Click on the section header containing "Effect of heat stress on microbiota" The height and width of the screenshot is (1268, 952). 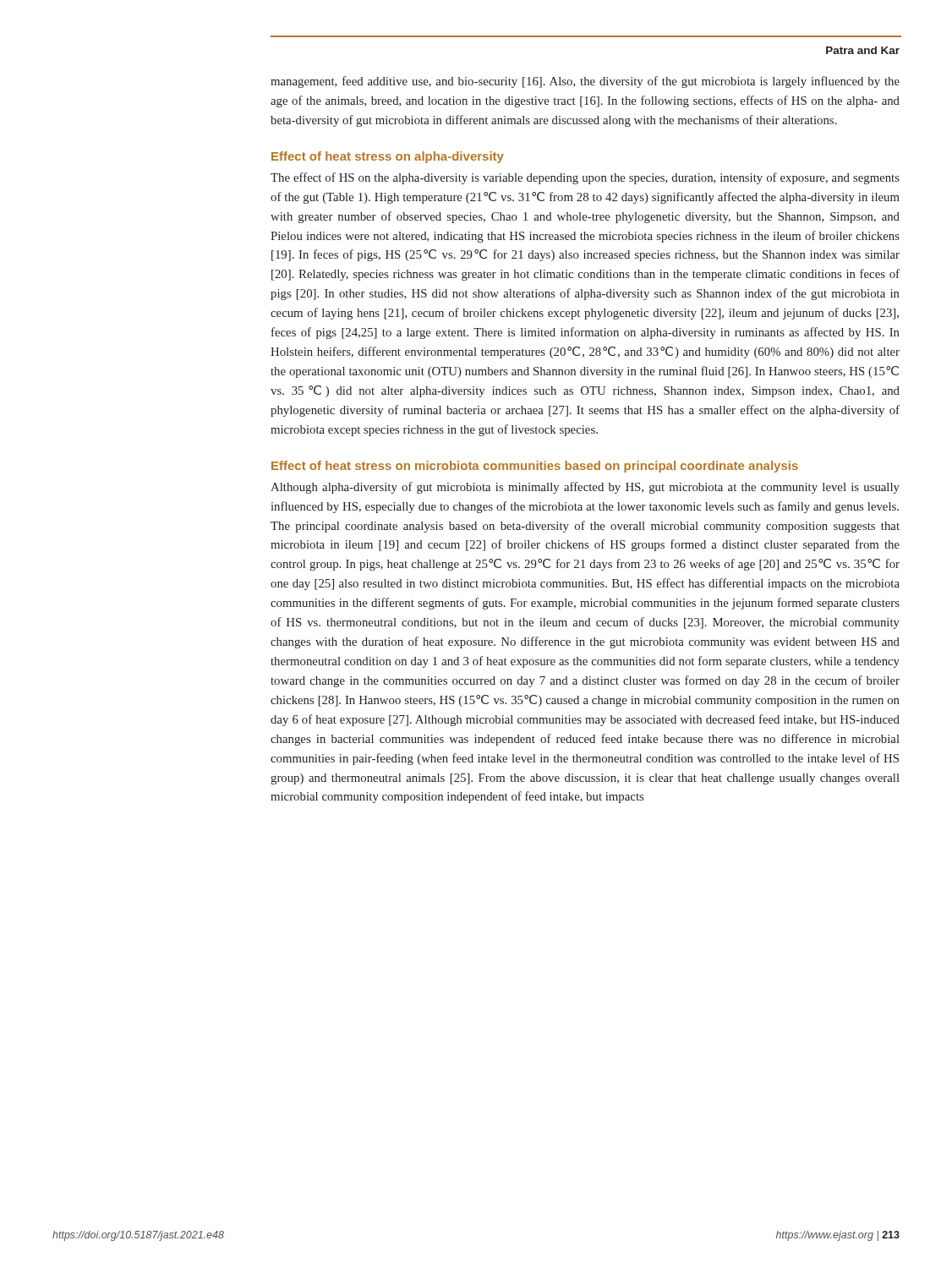535,465
